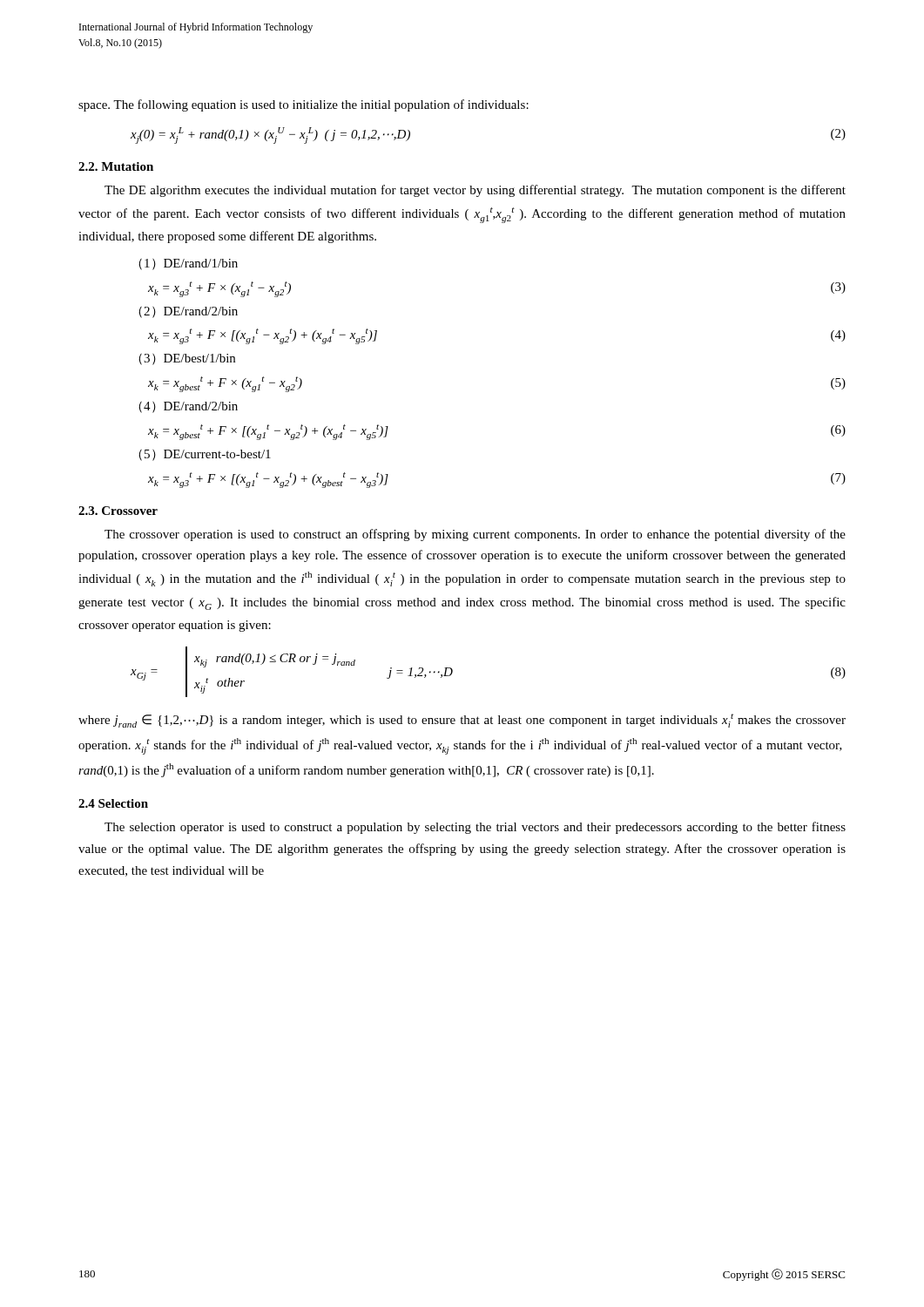924x1307 pixels.
Task: Click on the section header with the text "2.2. Mutation"
Action: (x=116, y=166)
